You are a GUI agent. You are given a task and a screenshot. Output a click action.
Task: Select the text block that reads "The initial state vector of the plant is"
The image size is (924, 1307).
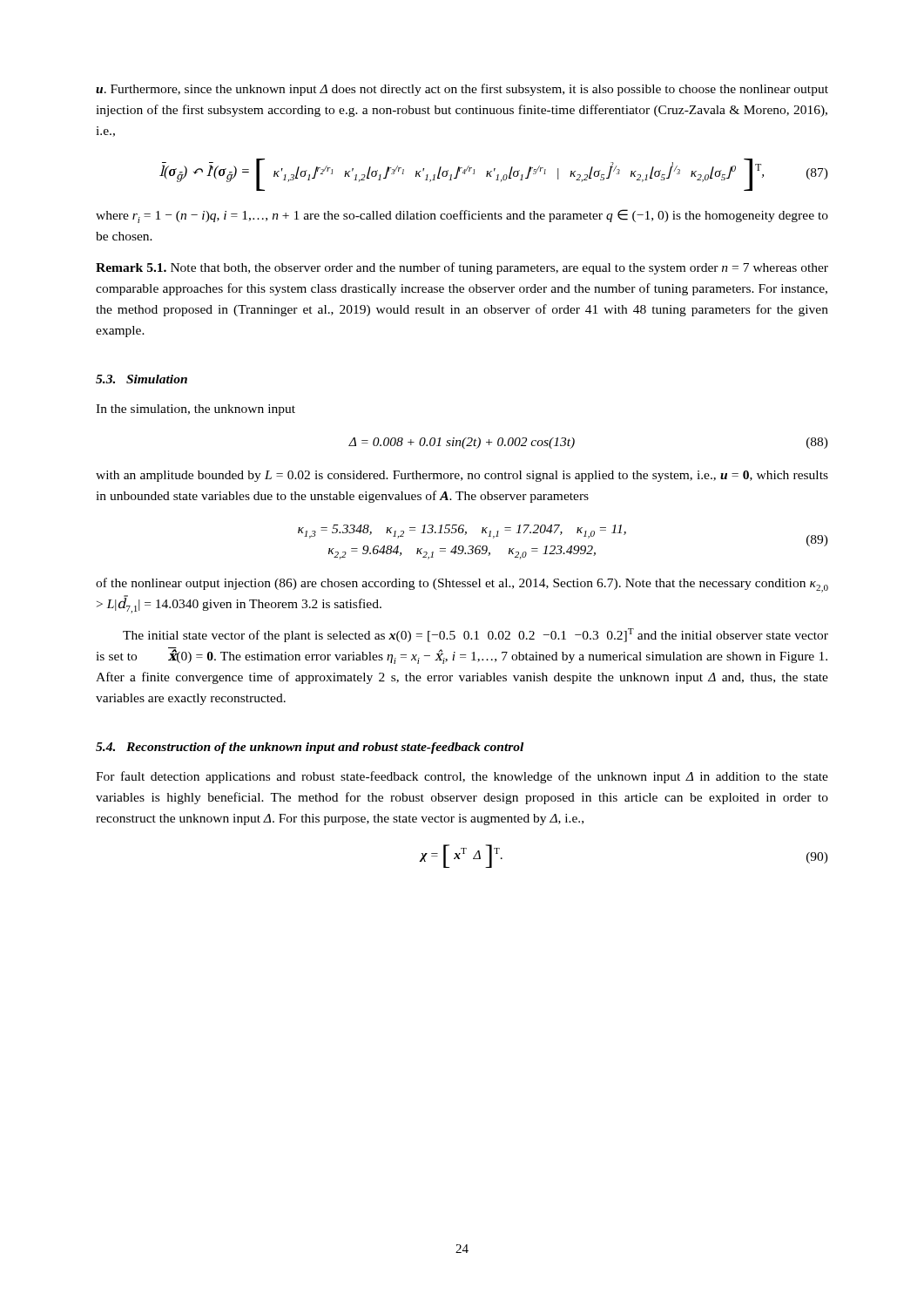click(x=462, y=667)
